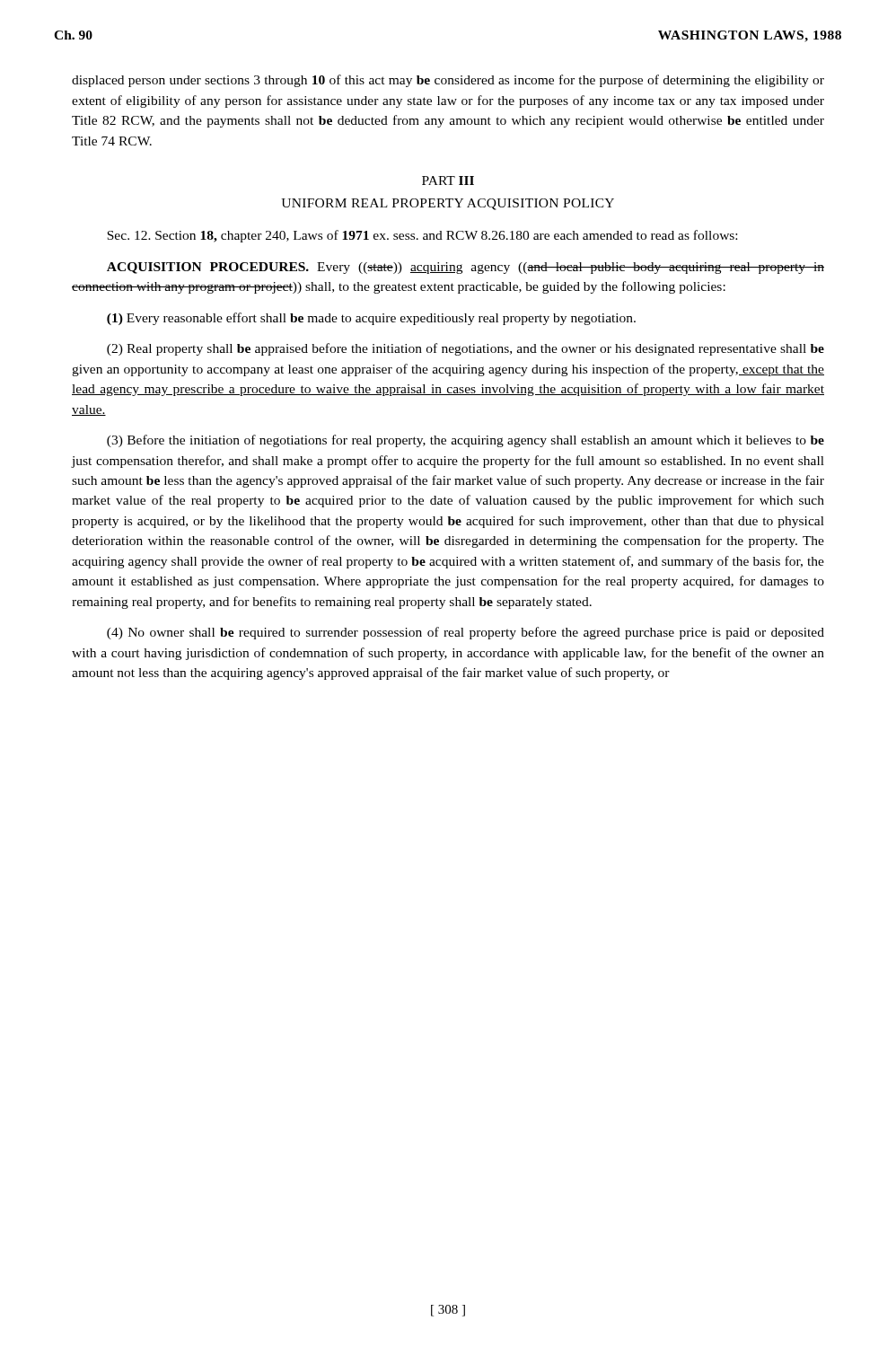Select the list item with the text "(2) Real property shall"
Viewport: 896px width, 1347px height.
(448, 379)
